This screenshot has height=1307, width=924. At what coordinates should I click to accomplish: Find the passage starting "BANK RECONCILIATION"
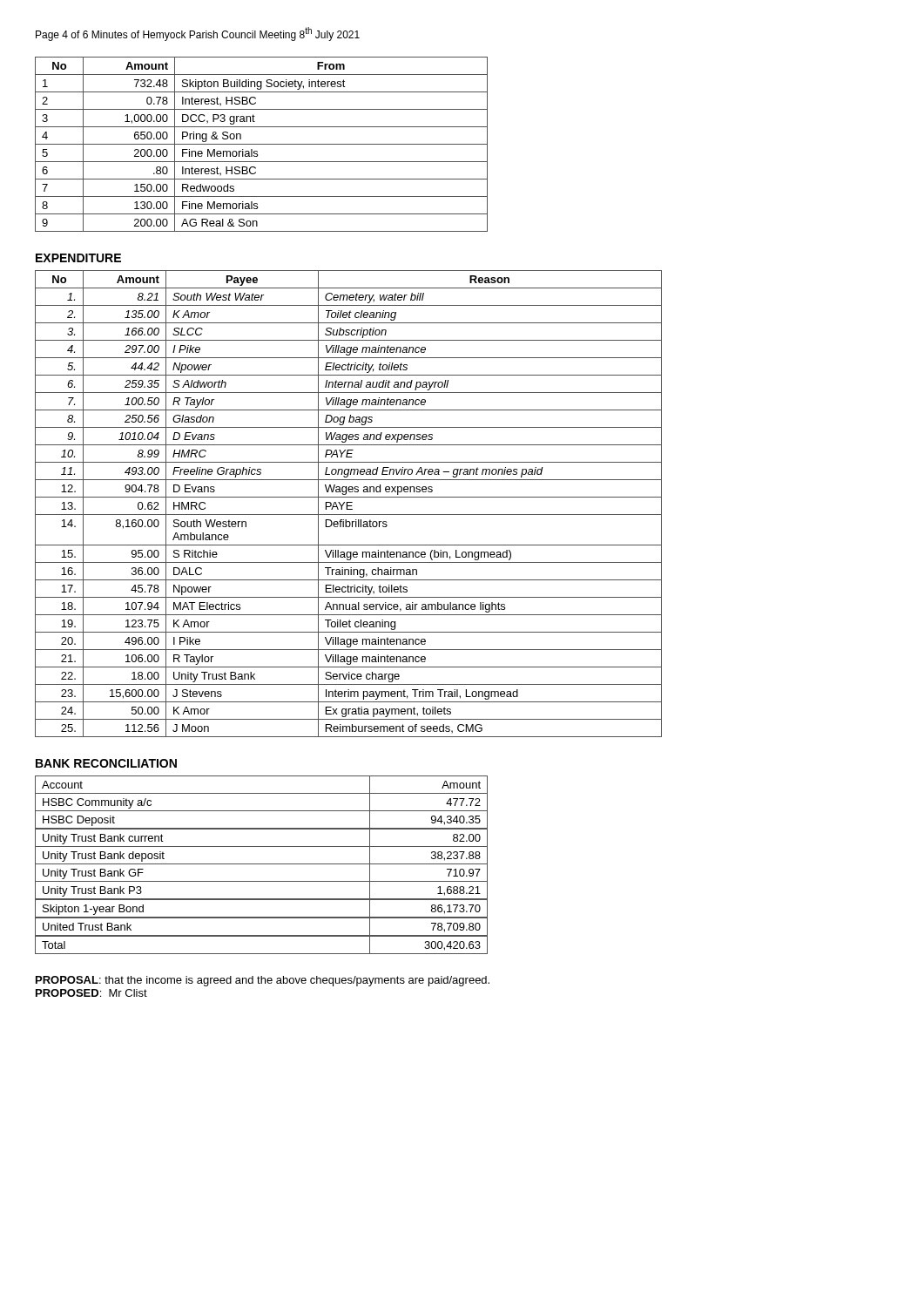tap(106, 763)
